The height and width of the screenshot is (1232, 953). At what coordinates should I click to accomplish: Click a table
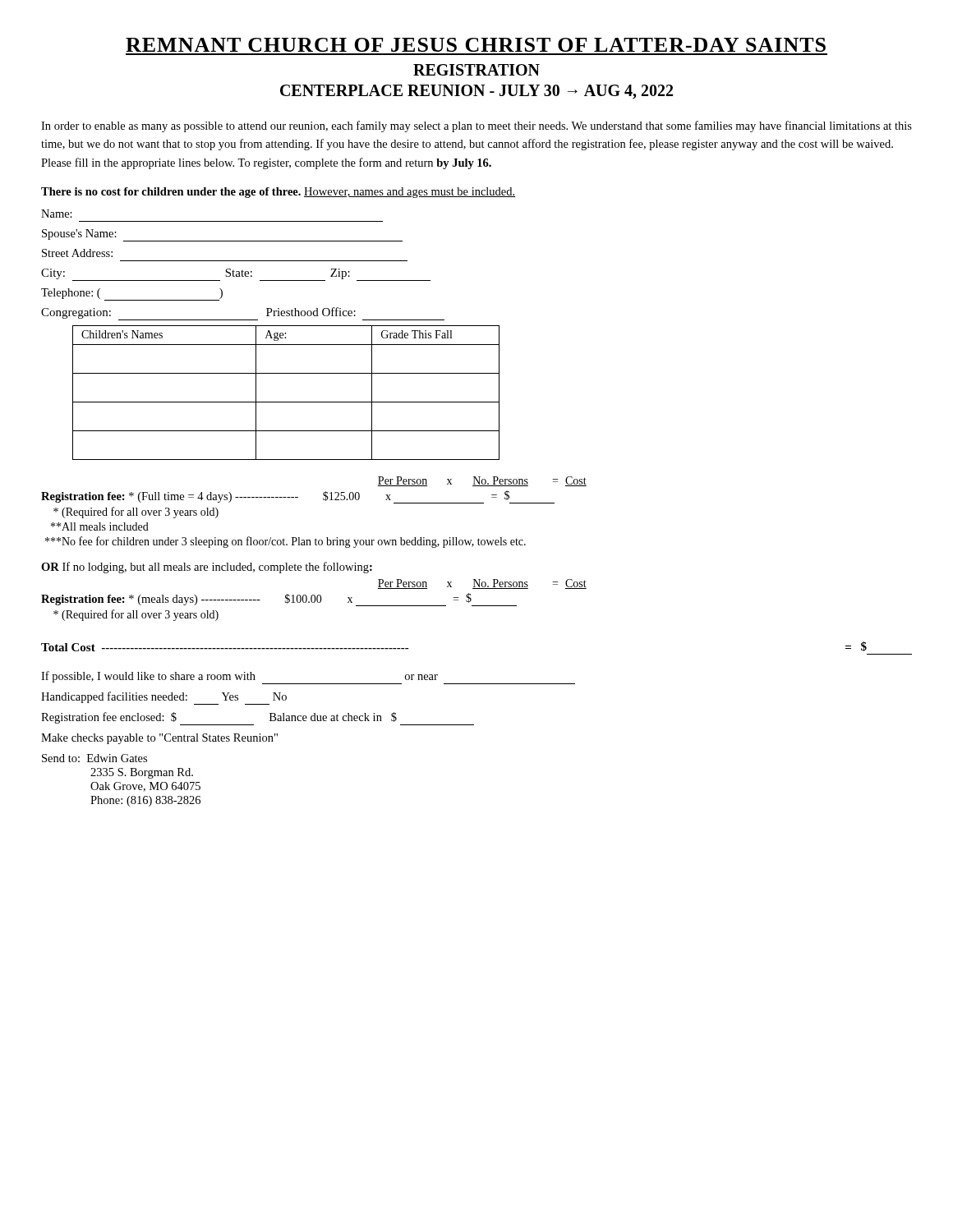click(x=480, y=393)
